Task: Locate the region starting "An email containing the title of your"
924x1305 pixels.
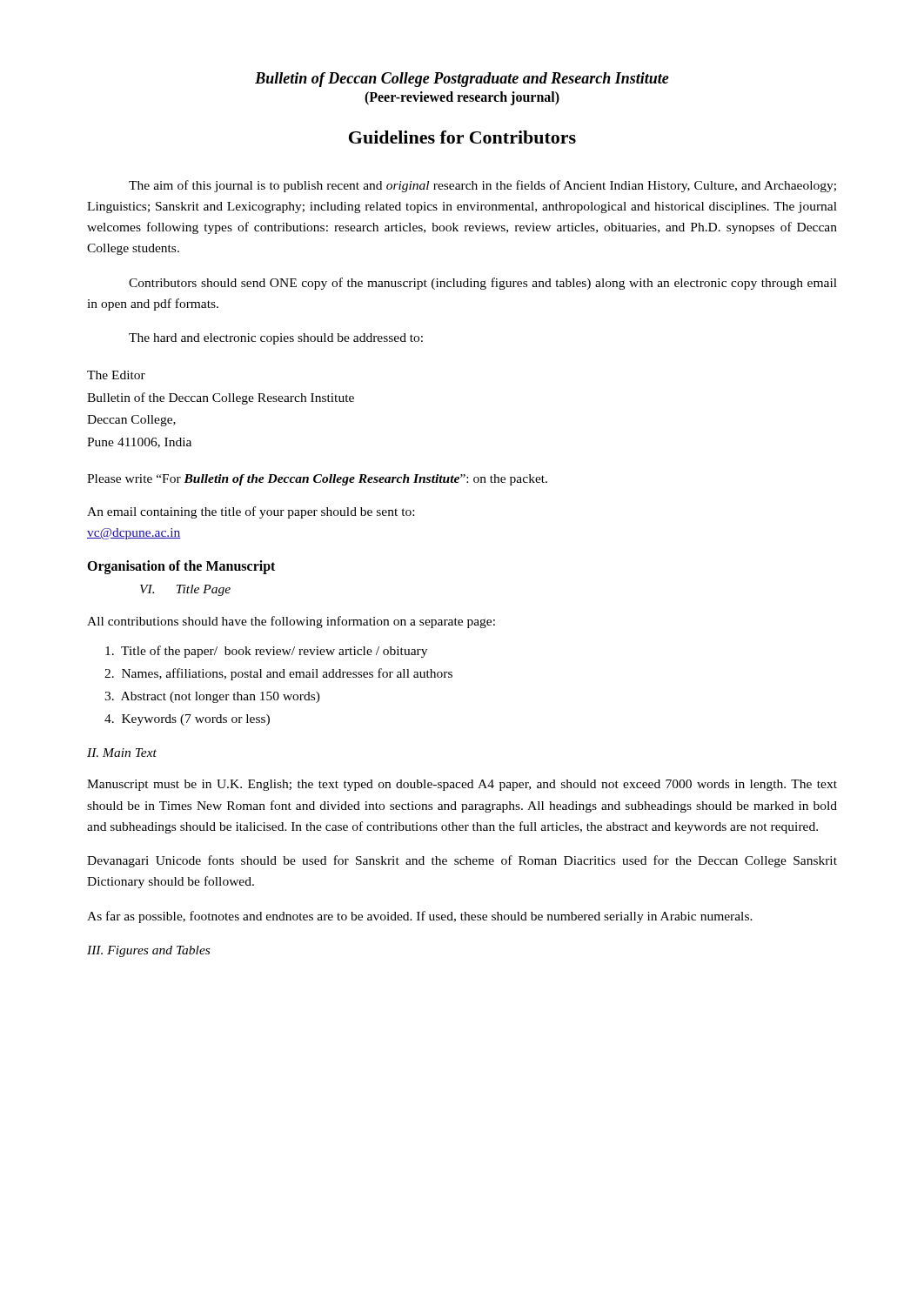Action: pos(251,522)
